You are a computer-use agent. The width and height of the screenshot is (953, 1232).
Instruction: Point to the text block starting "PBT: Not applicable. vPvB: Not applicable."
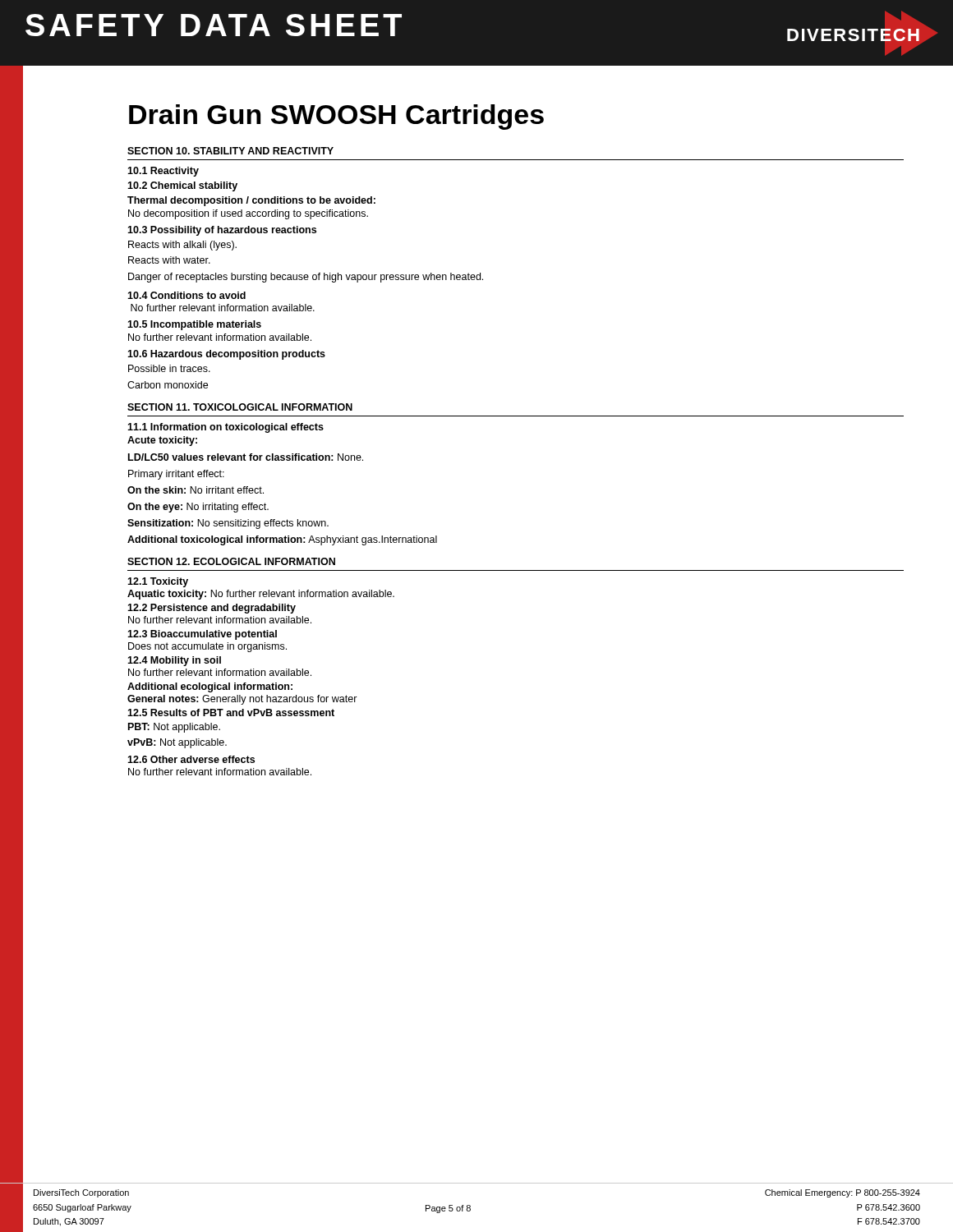pyautogui.click(x=177, y=735)
